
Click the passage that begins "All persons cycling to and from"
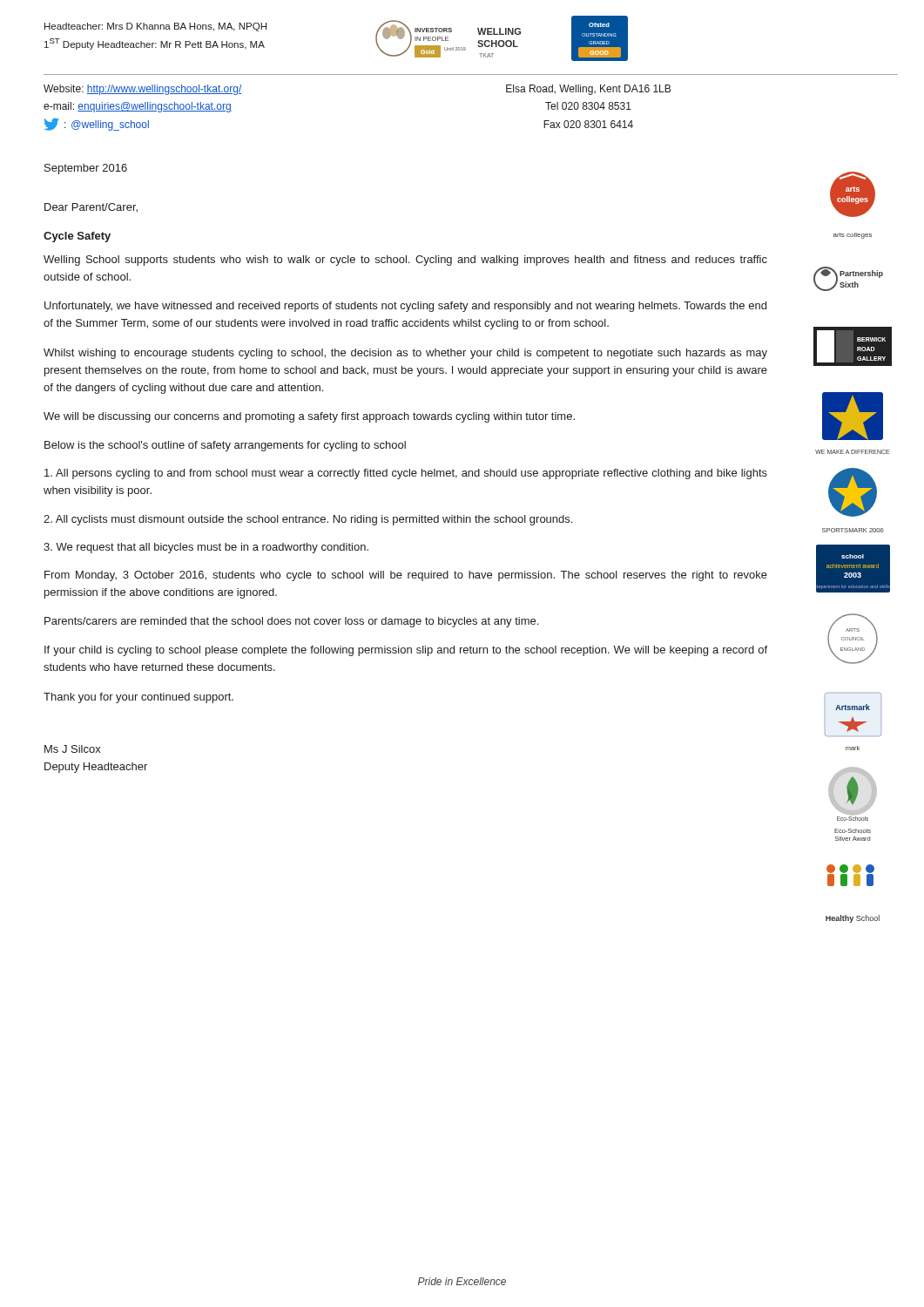coord(405,482)
